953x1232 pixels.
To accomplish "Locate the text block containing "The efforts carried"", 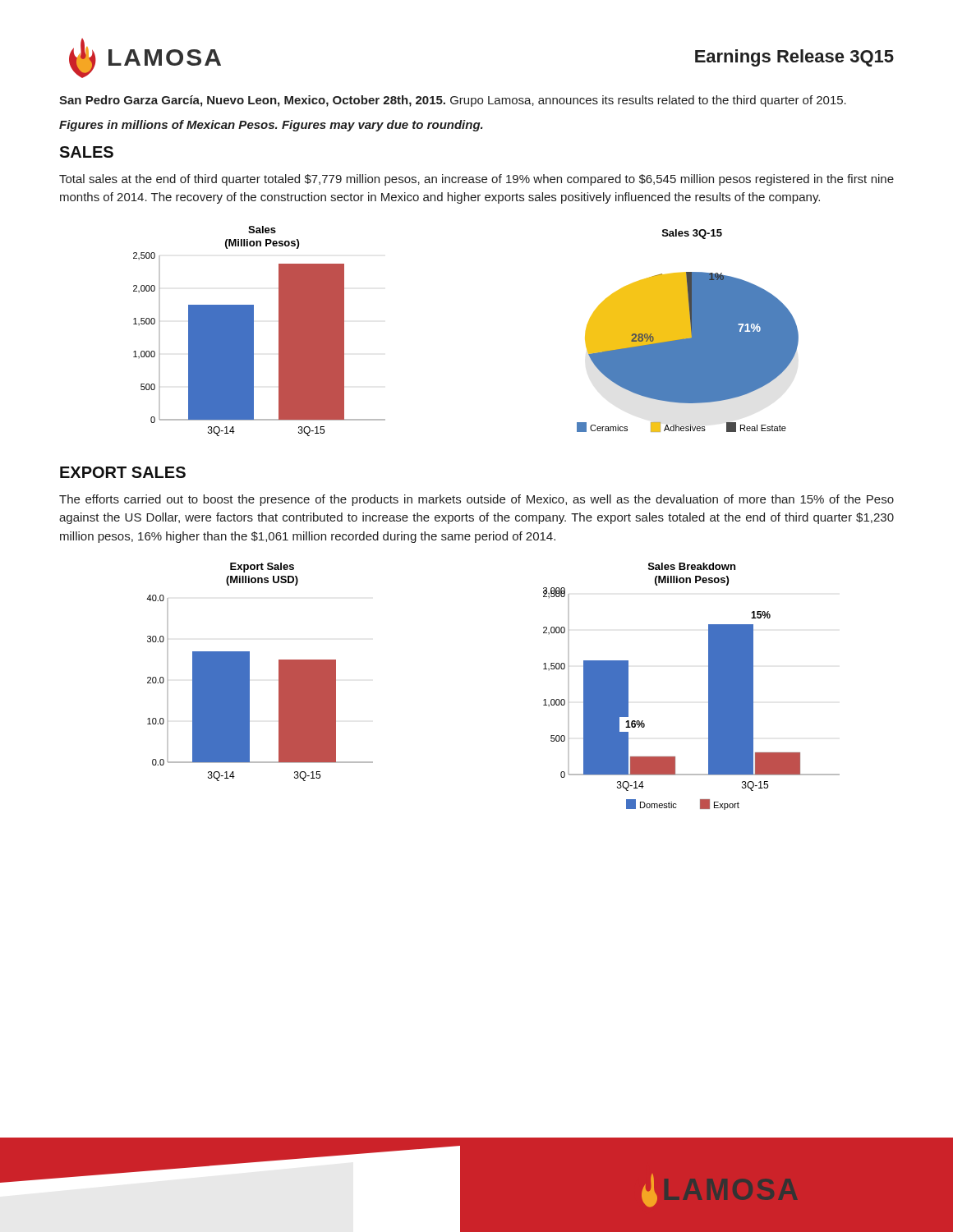I will 476,517.
